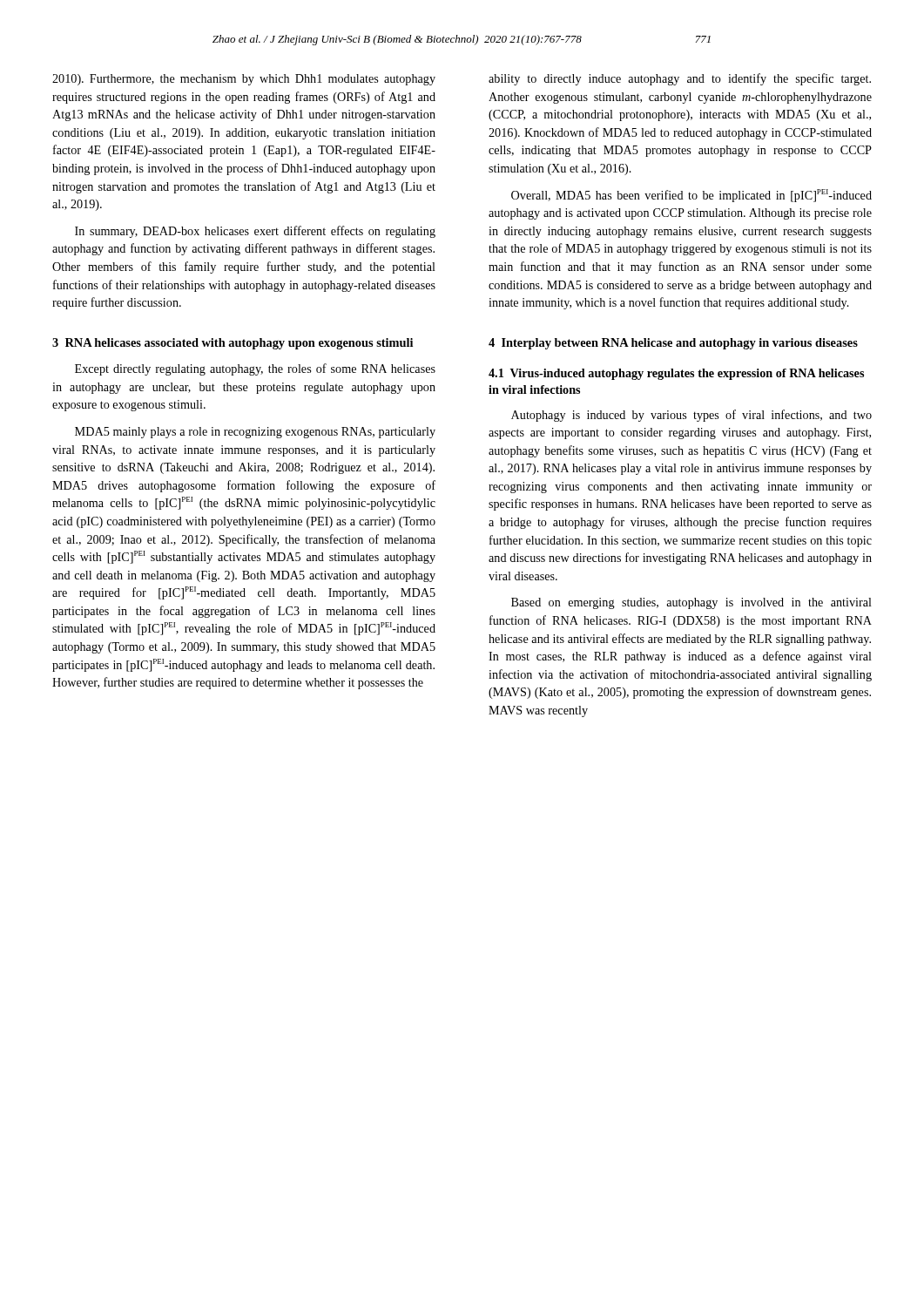This screenshot has width=924, height=1307.
Task: Locate the block starting "Overall, MDA5 has been verified to be"
Action: click(680, 249)
